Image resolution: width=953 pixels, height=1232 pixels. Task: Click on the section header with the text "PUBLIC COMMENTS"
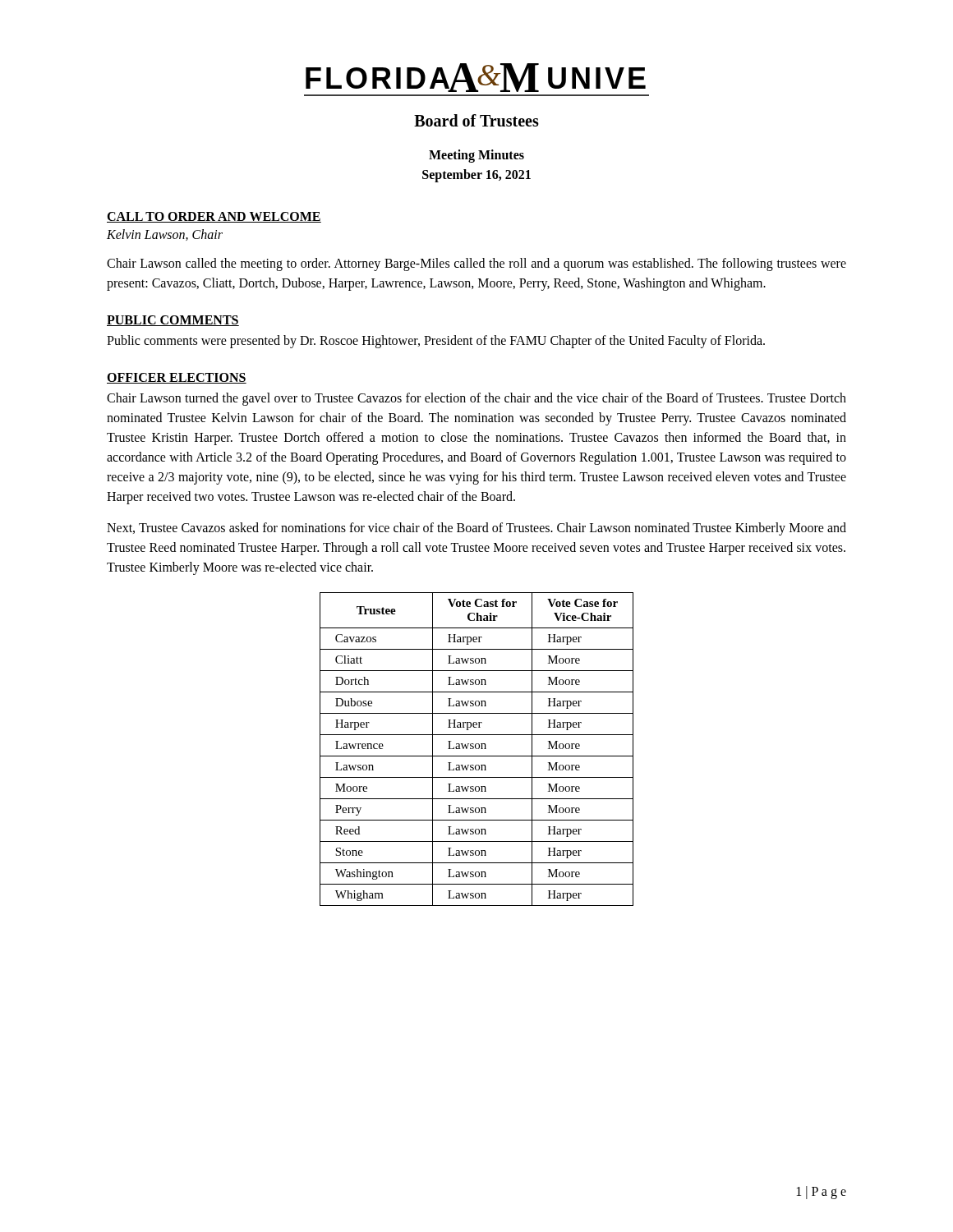[x=173, y=320]
